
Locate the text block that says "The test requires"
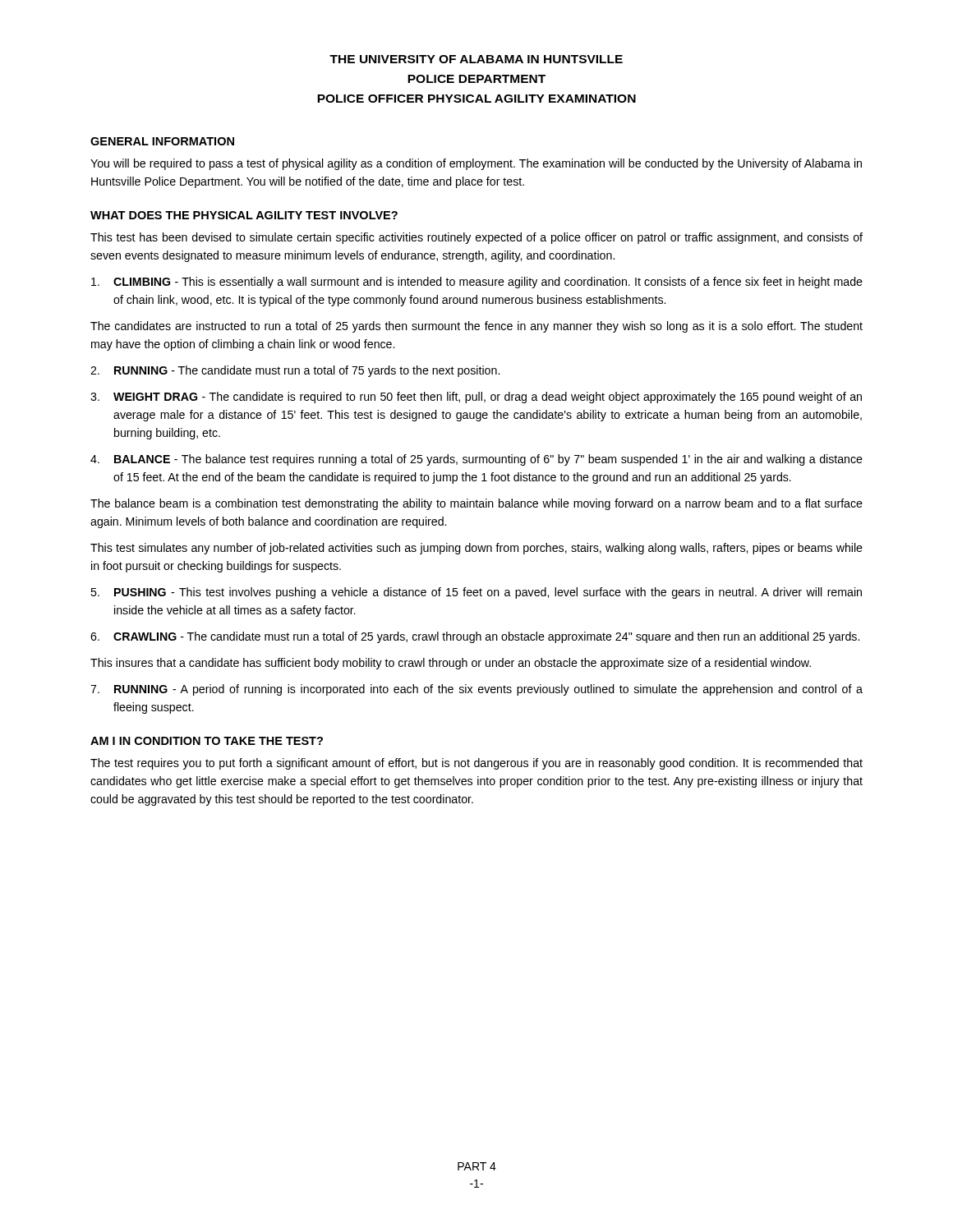tap(476, 781)
